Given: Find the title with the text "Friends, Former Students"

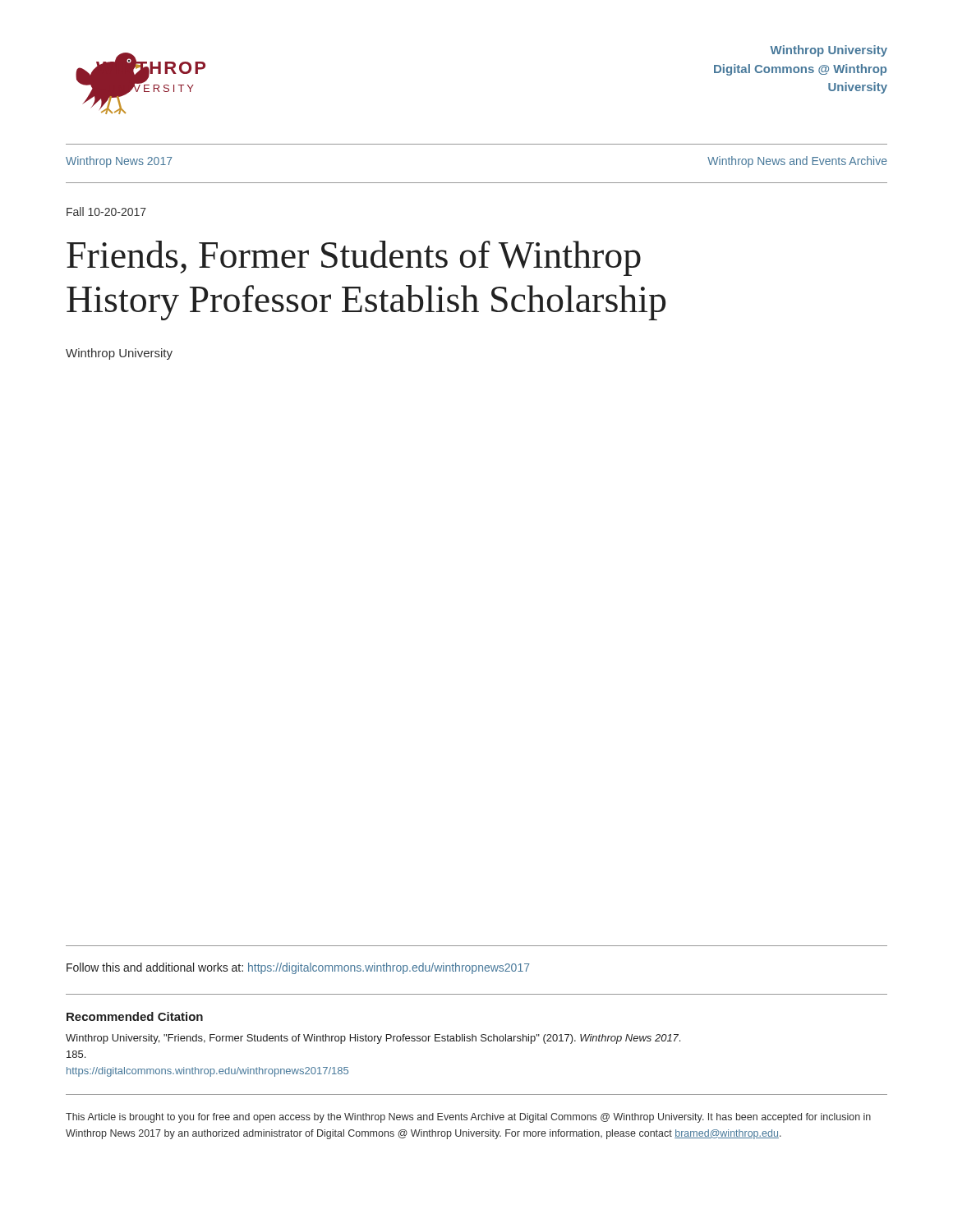Looking at the screenshot, I should 366,277.
